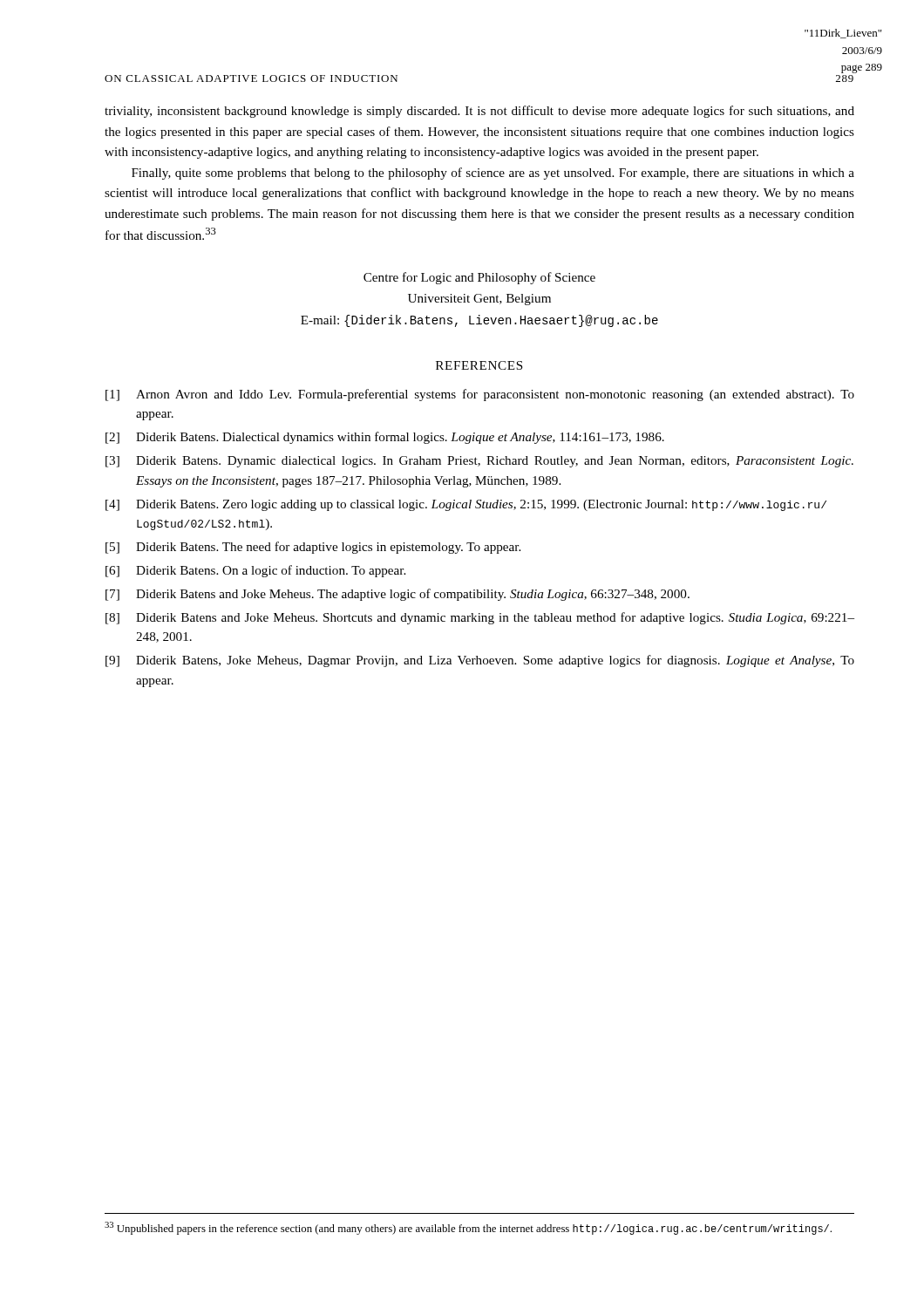
Task: Point to the block beginning "[2] Diderik Batens."
Action: 479,437
